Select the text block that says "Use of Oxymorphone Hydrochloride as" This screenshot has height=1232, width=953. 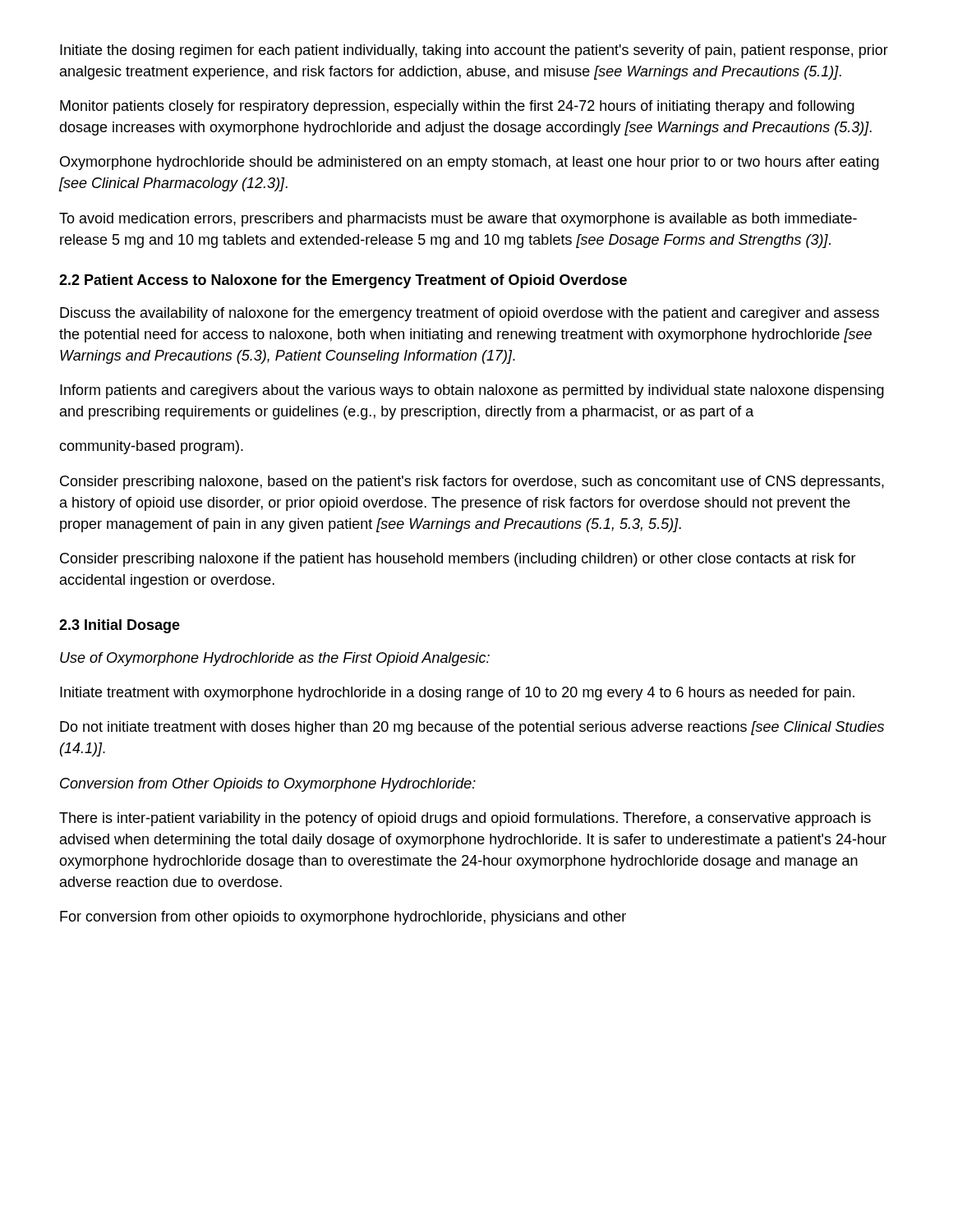[x=275, y=658]
